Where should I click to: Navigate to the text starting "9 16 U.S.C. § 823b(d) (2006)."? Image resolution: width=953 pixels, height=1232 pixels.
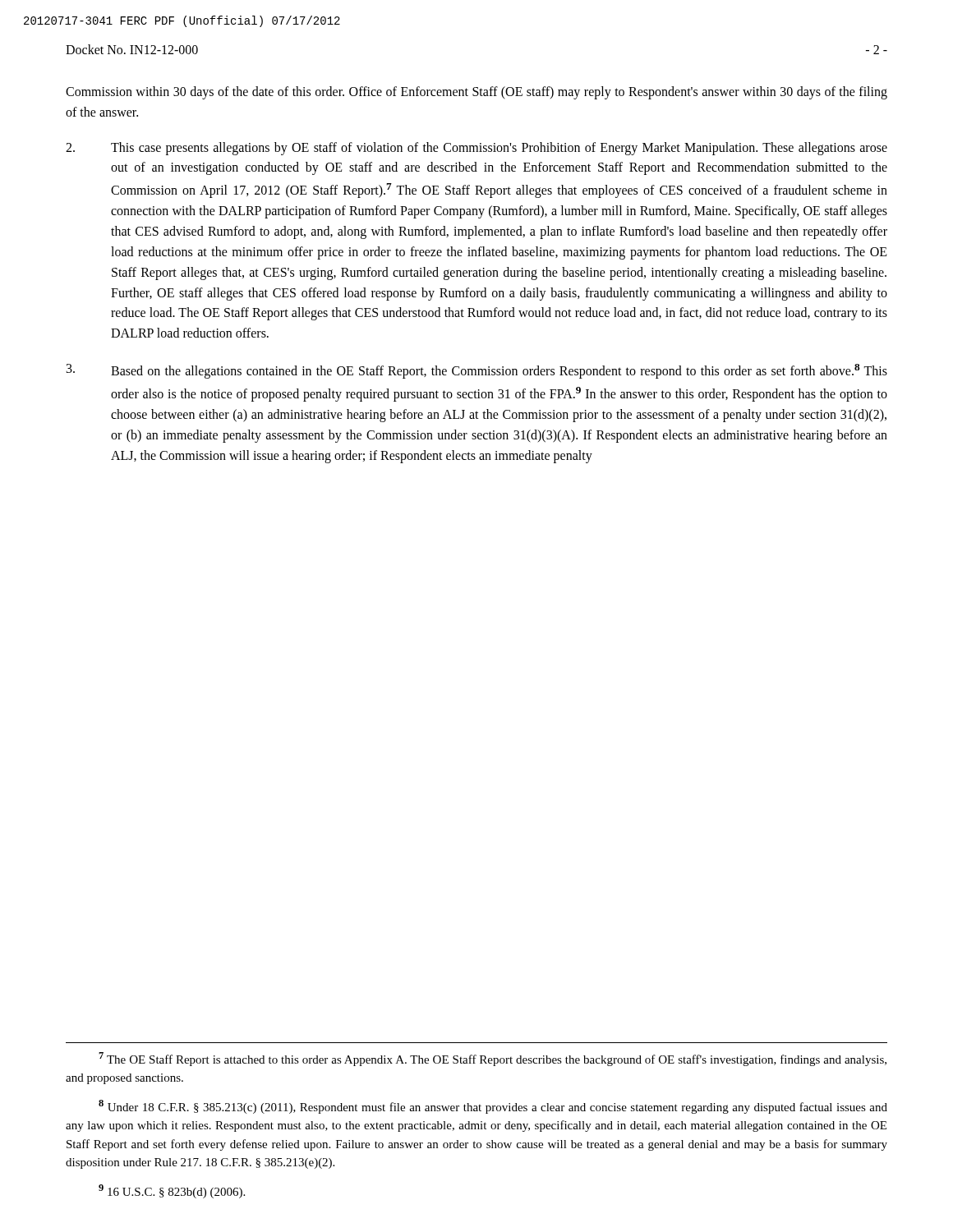[x=172, y=1190]
